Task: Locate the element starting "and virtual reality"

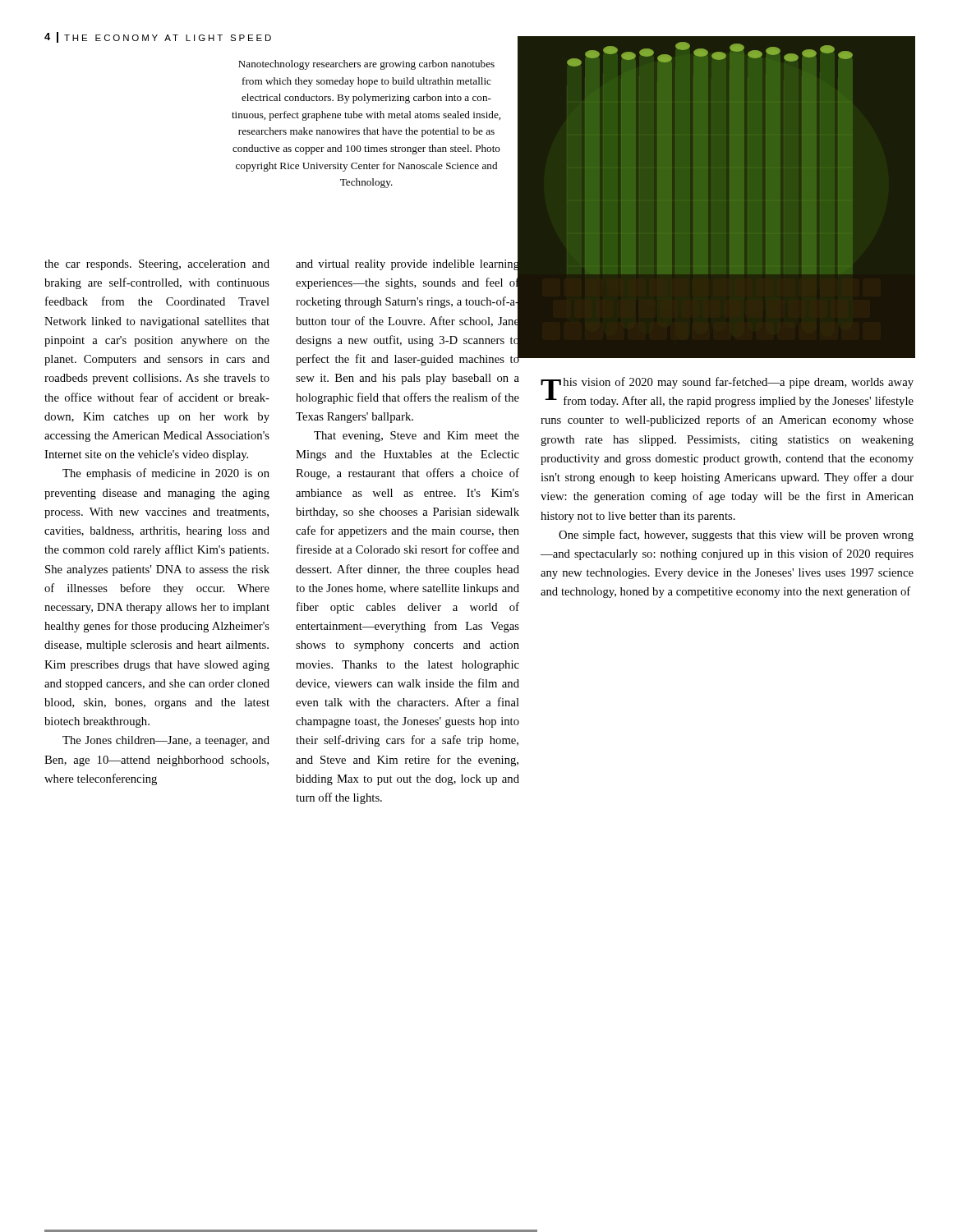Action: coord(407,531)
